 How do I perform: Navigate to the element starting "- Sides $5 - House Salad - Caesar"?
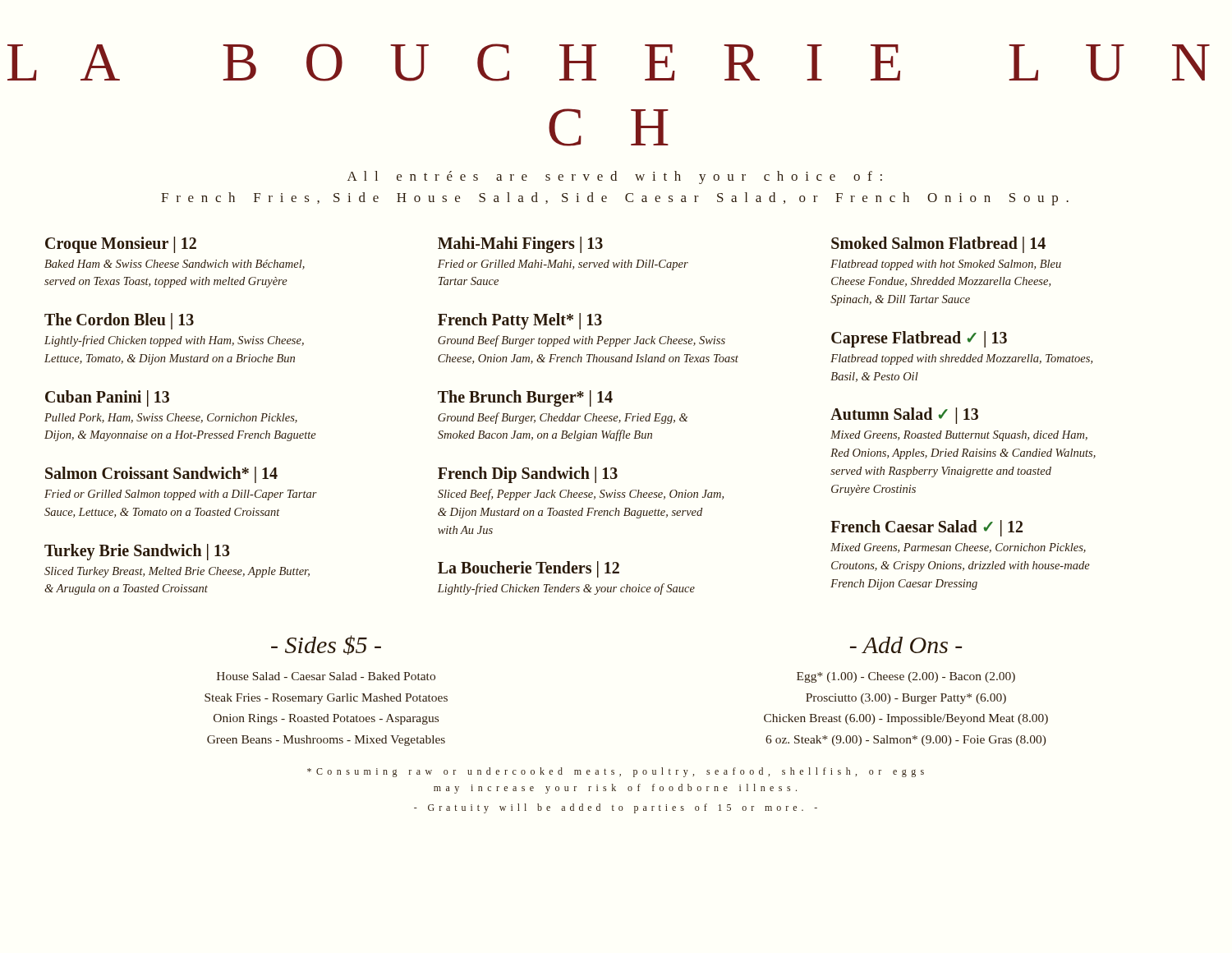(x=326, y=690)
